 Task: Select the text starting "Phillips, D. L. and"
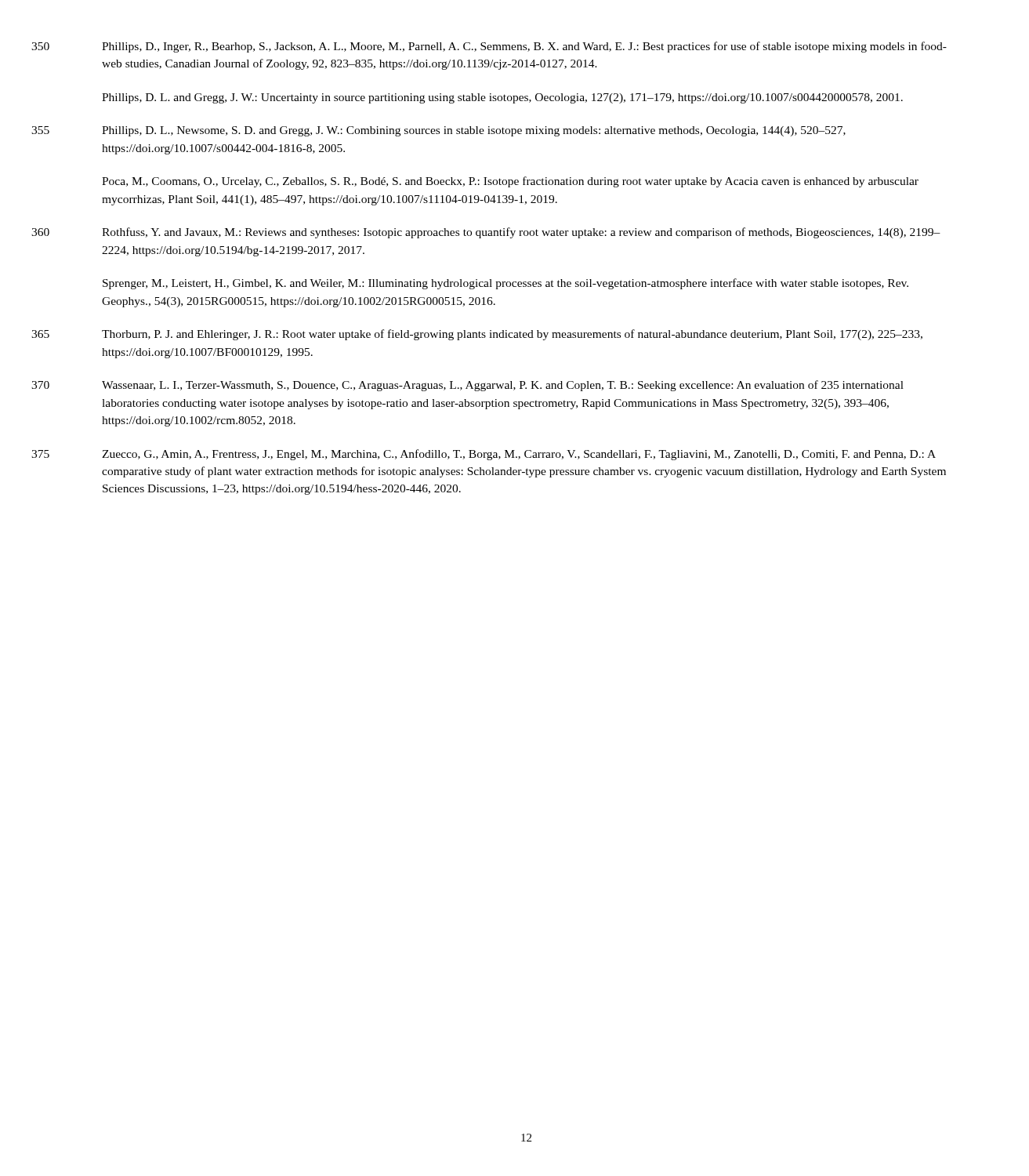(503, 97)
